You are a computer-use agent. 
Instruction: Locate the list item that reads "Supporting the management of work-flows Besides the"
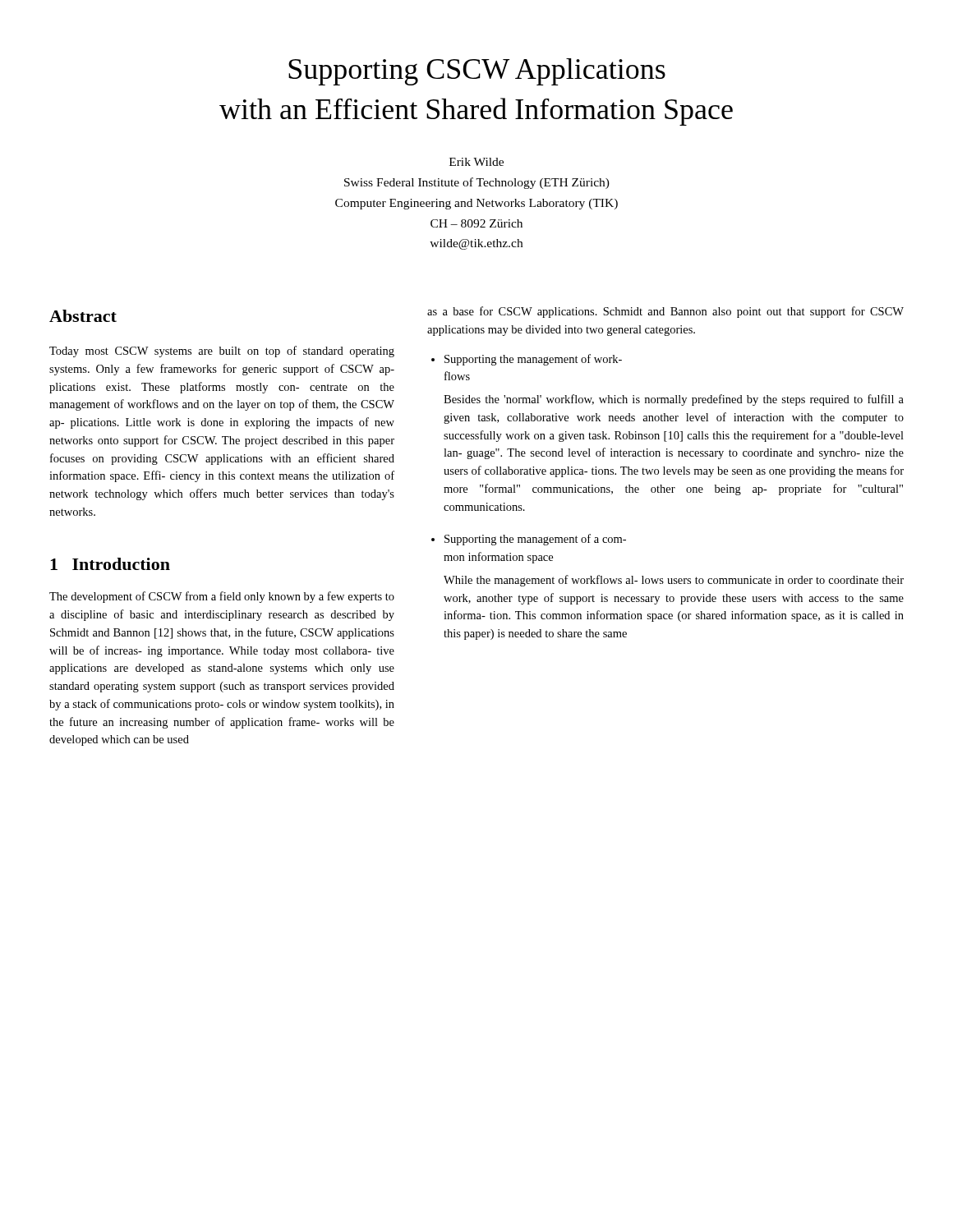(674, 434)
